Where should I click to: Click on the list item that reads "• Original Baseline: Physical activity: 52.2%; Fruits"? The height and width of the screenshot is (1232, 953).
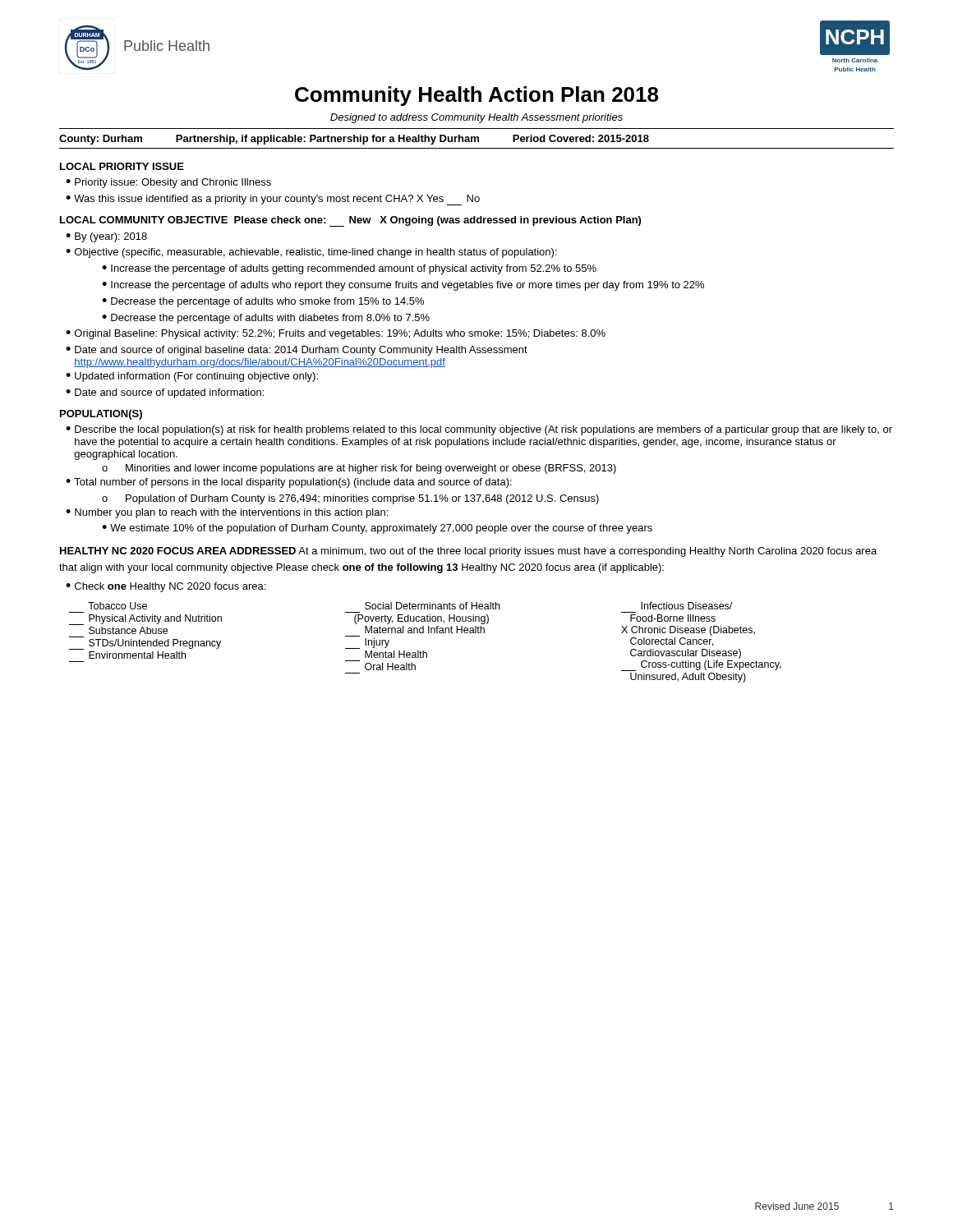(x=336, y=334)
